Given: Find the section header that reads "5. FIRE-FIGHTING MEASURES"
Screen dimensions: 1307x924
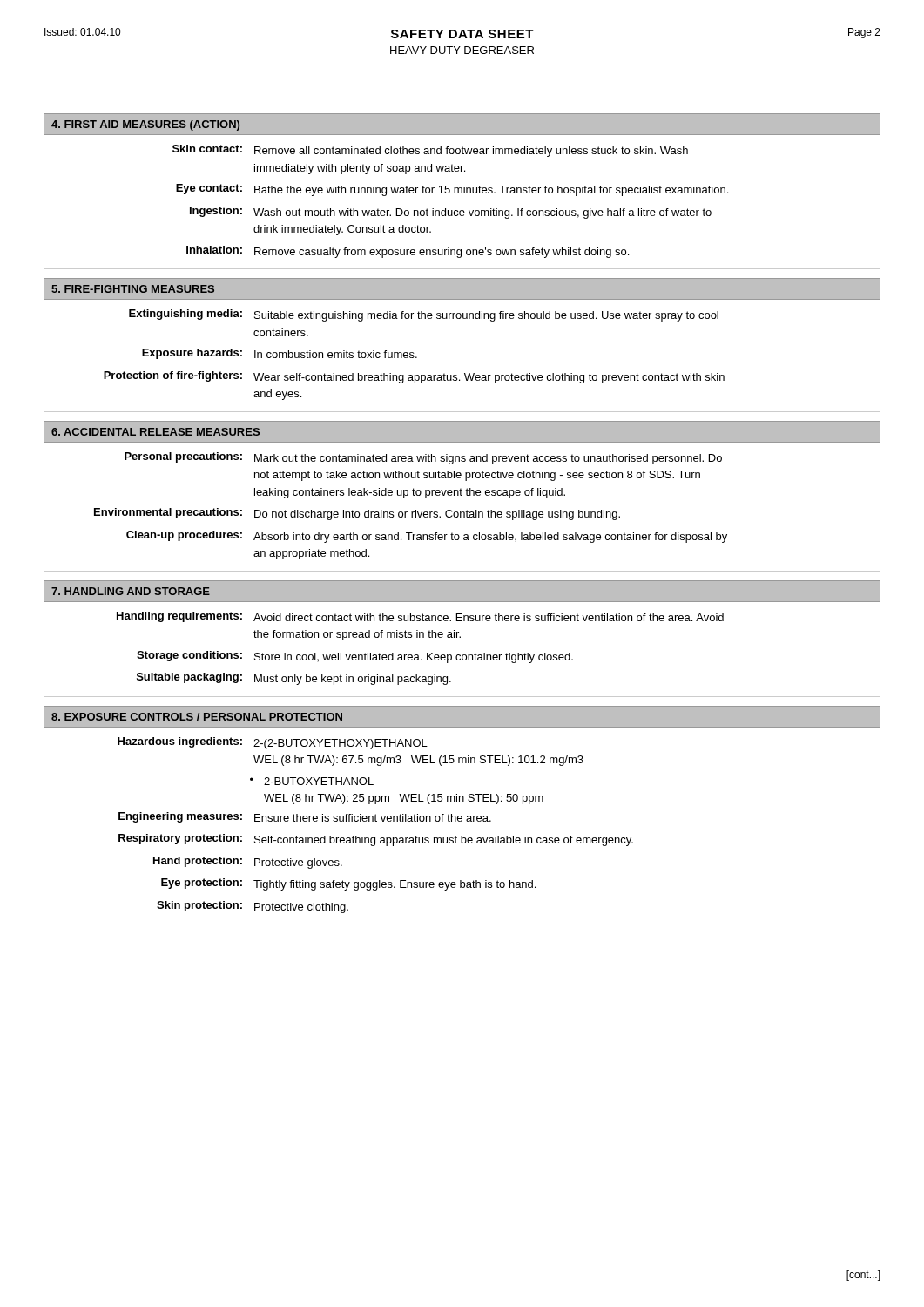Looking at the screenshot, I should 133,289.
